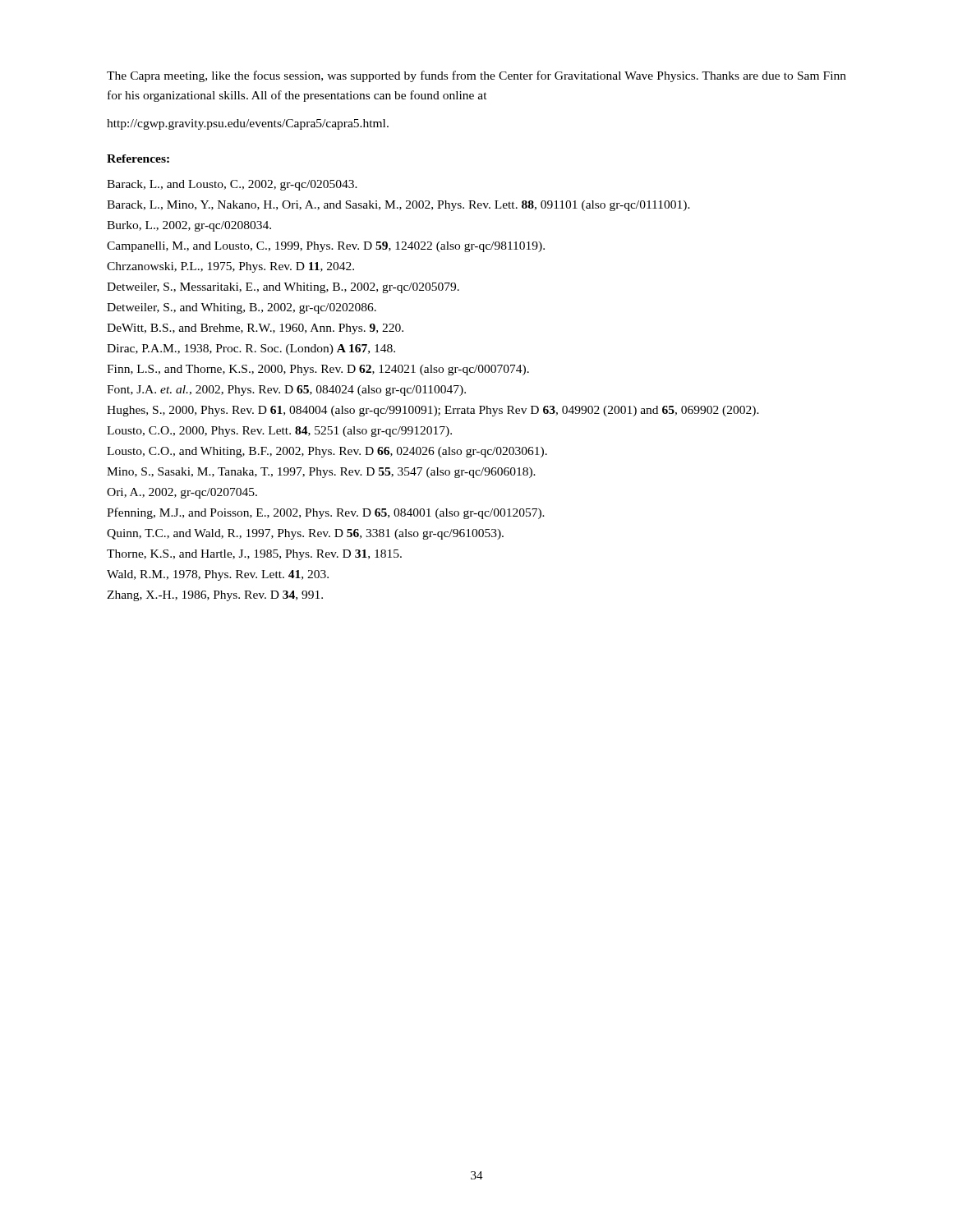
Task: Select the list item that reads "Detweiler, S., and Whiting, B.,"
Action: [x=242, y=307]
